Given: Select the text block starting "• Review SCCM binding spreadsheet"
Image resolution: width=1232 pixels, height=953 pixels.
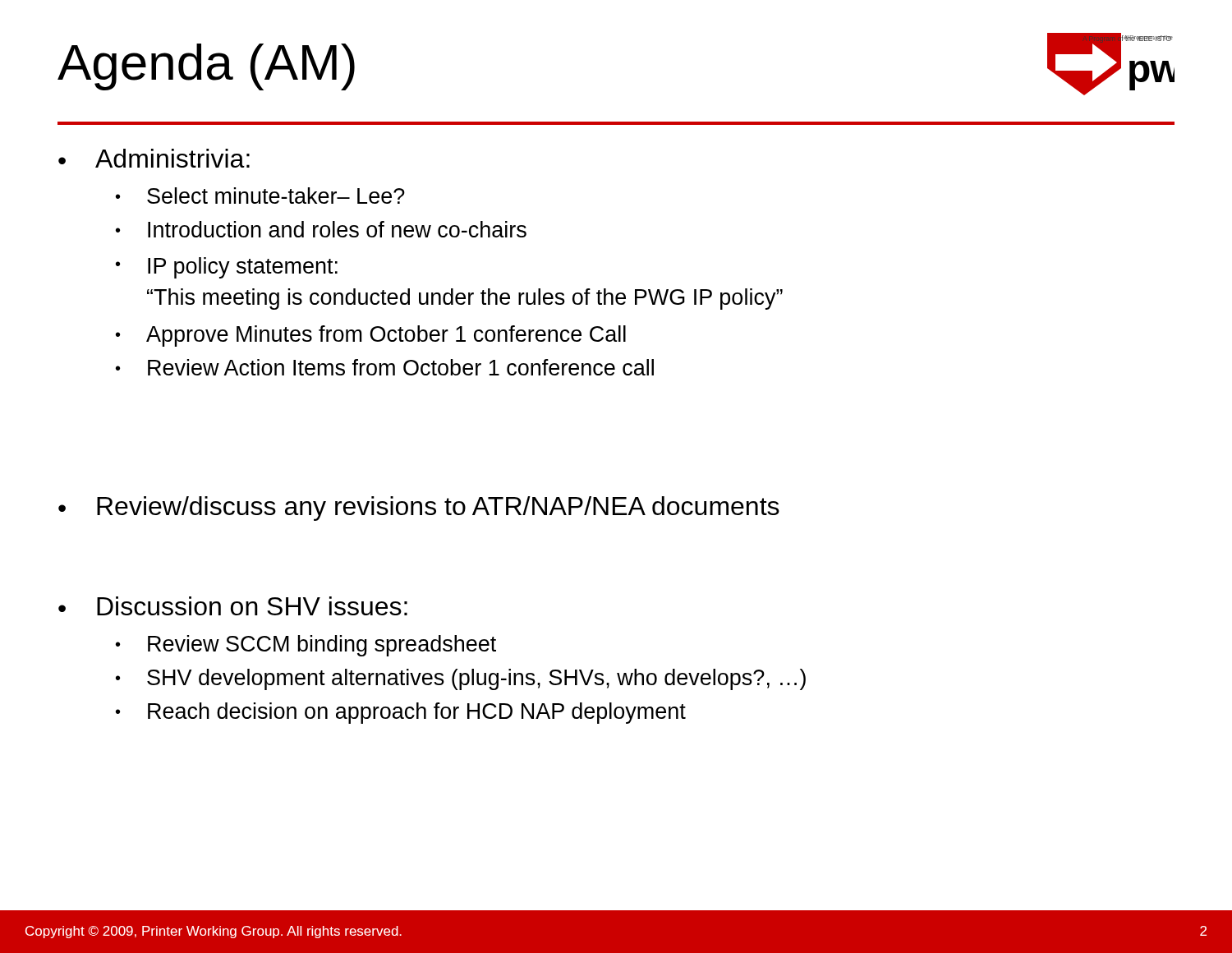Looking at the screenshot, I should coord(306,645).
